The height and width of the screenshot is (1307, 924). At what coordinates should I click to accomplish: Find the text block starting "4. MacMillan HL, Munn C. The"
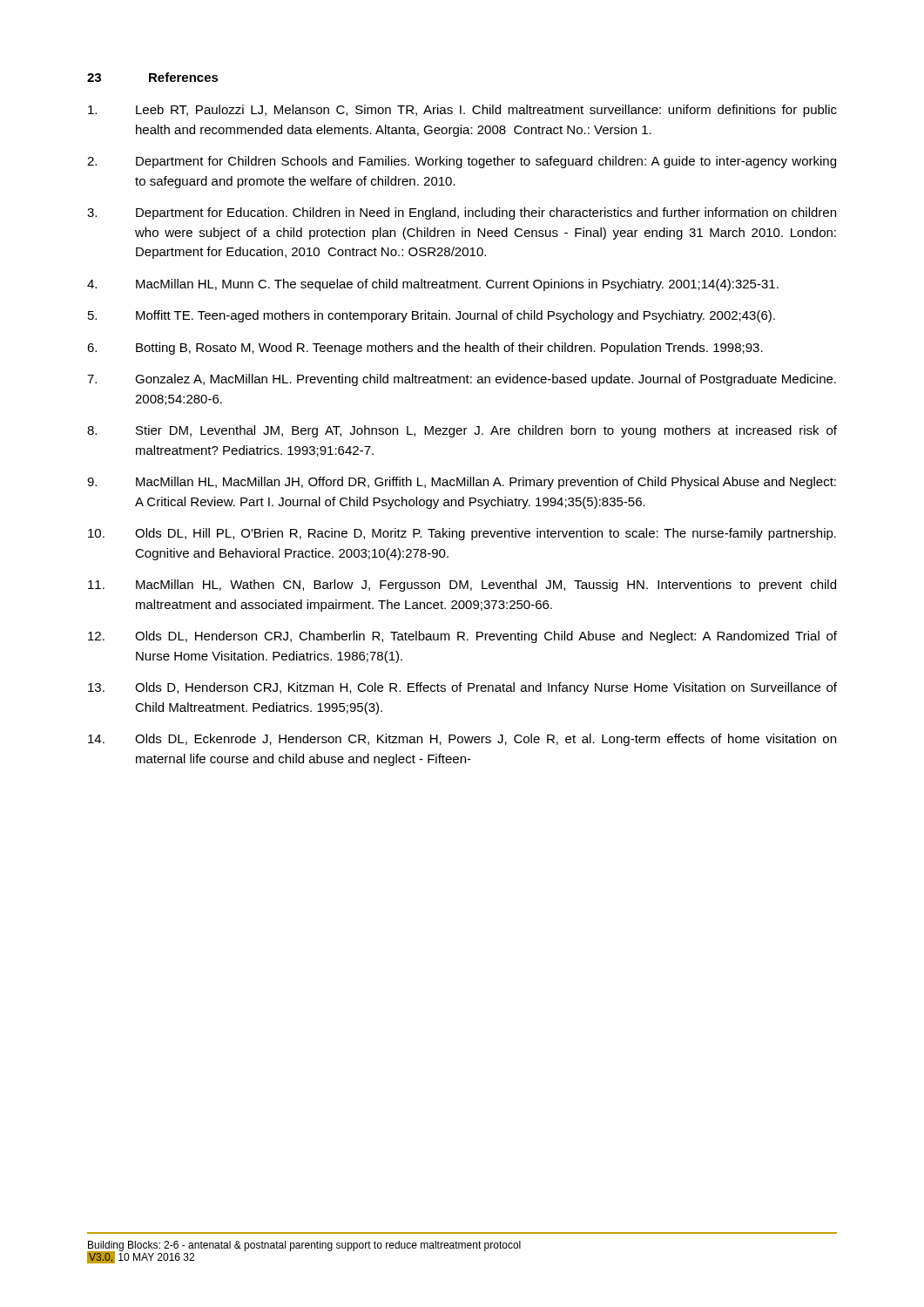tap(462, 284)
